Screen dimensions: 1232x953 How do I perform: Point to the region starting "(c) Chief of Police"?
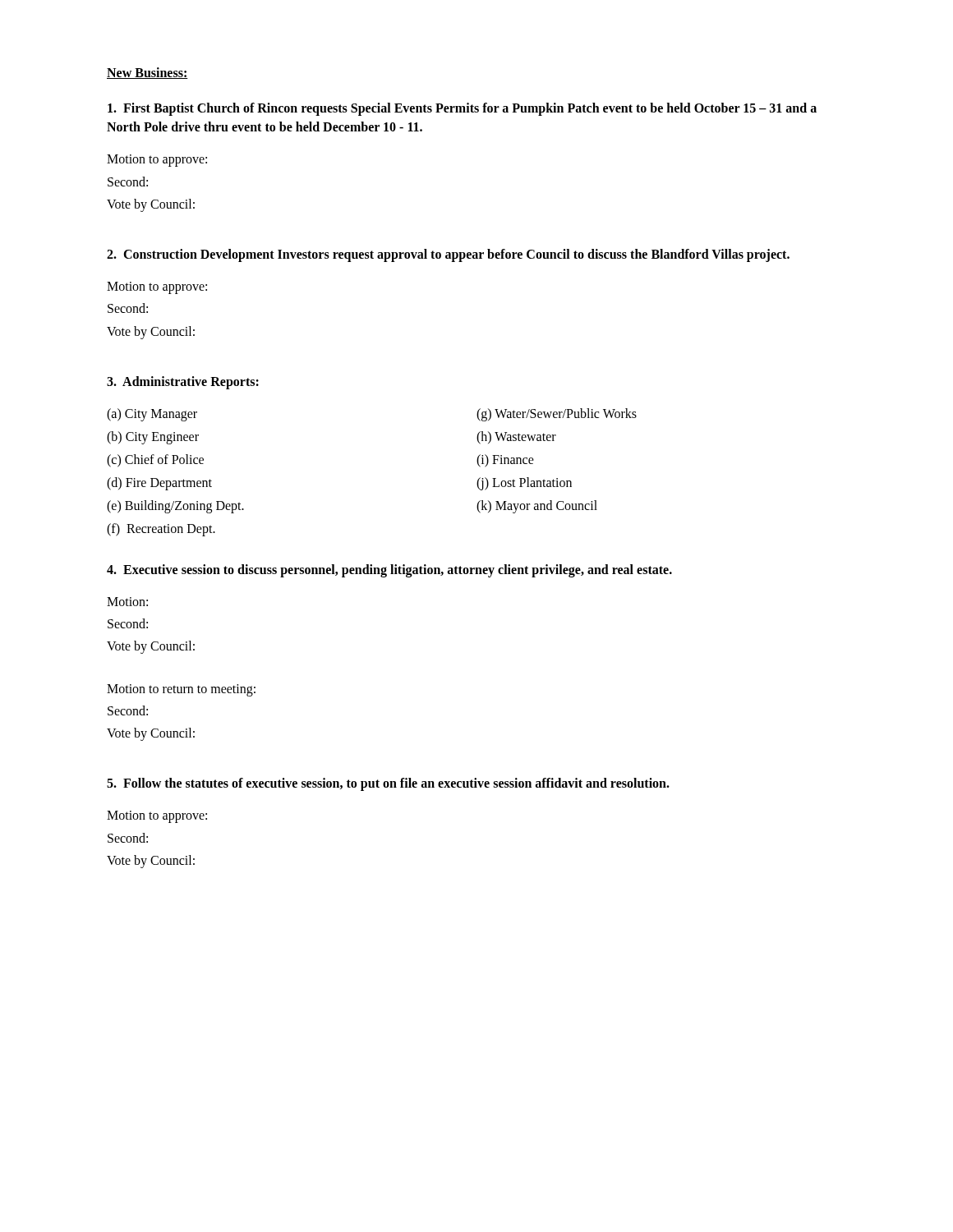156,459
